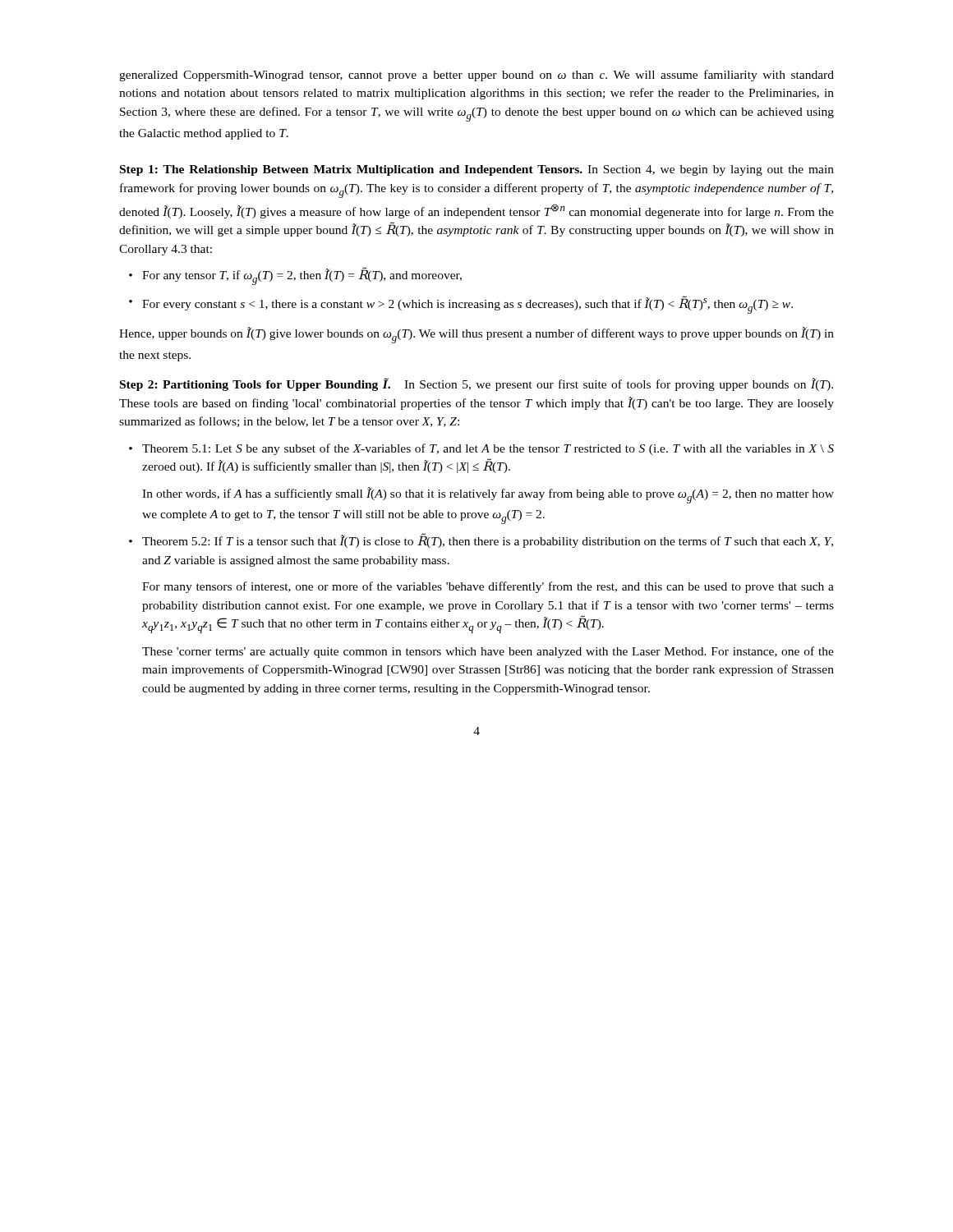Point to the block beginning "• For any tensor T, if ωg(T) ="

(295, 276)
